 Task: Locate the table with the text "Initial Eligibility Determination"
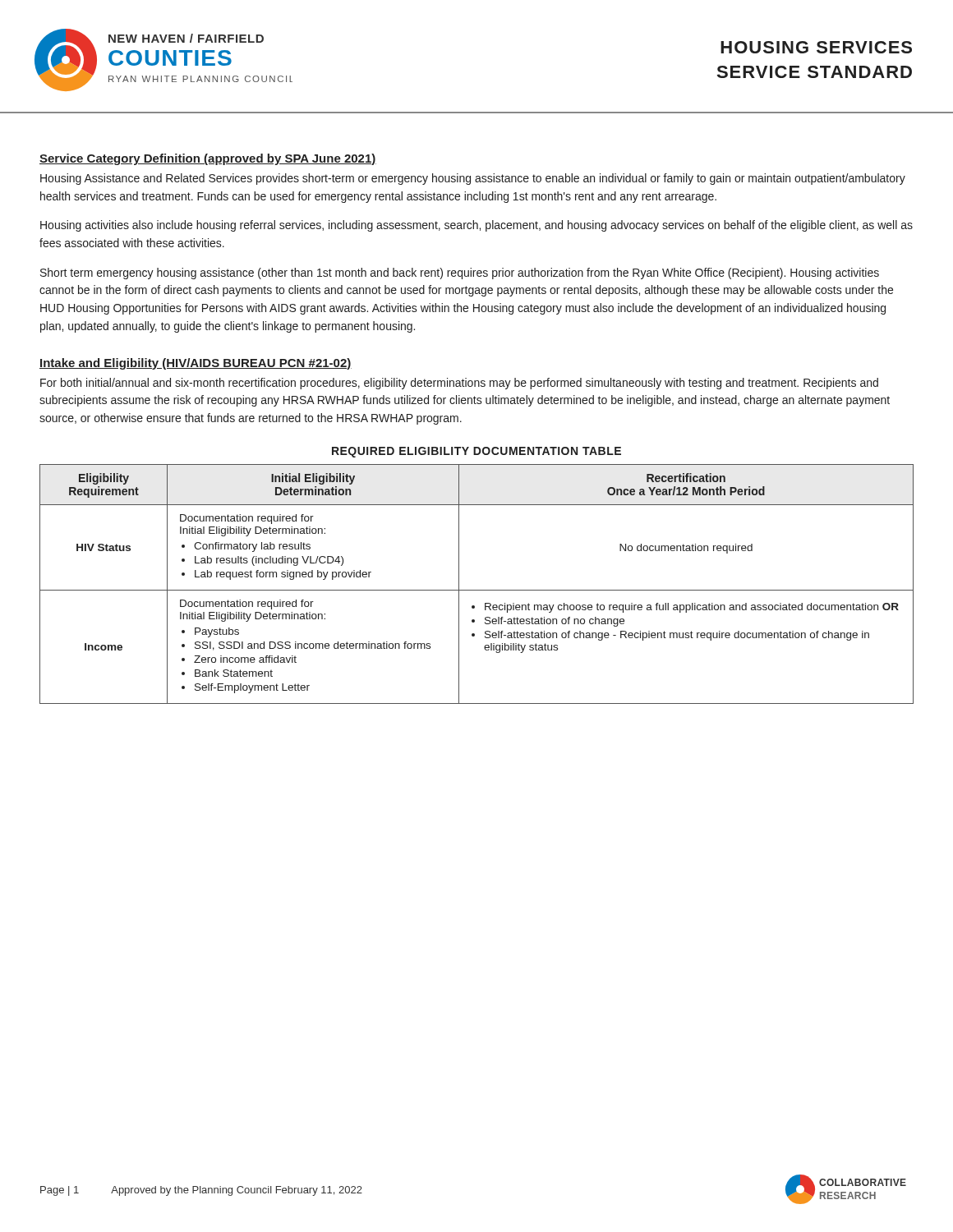[x=476, y=584]
